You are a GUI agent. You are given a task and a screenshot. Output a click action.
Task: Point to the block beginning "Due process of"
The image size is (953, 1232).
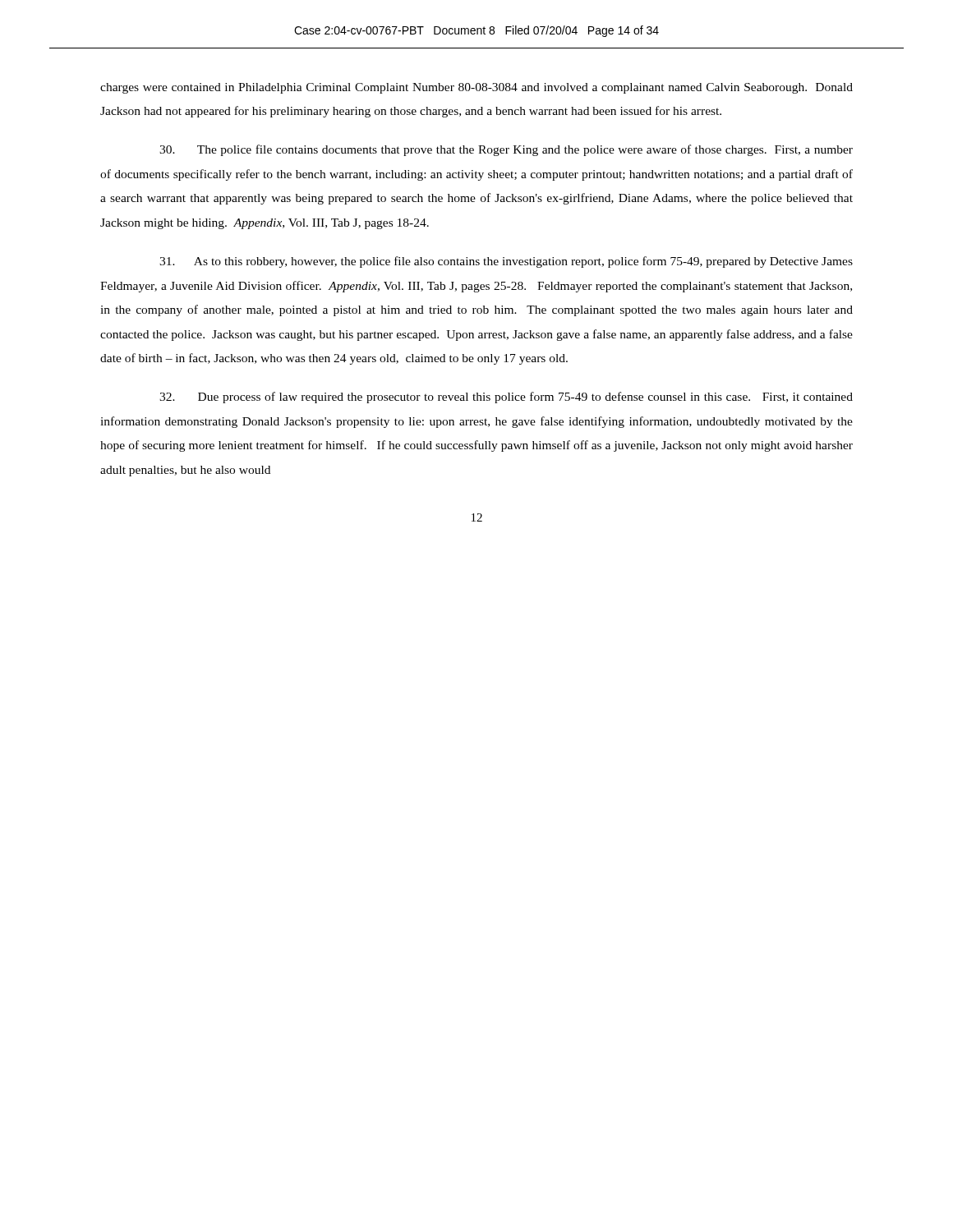(476, 433)
